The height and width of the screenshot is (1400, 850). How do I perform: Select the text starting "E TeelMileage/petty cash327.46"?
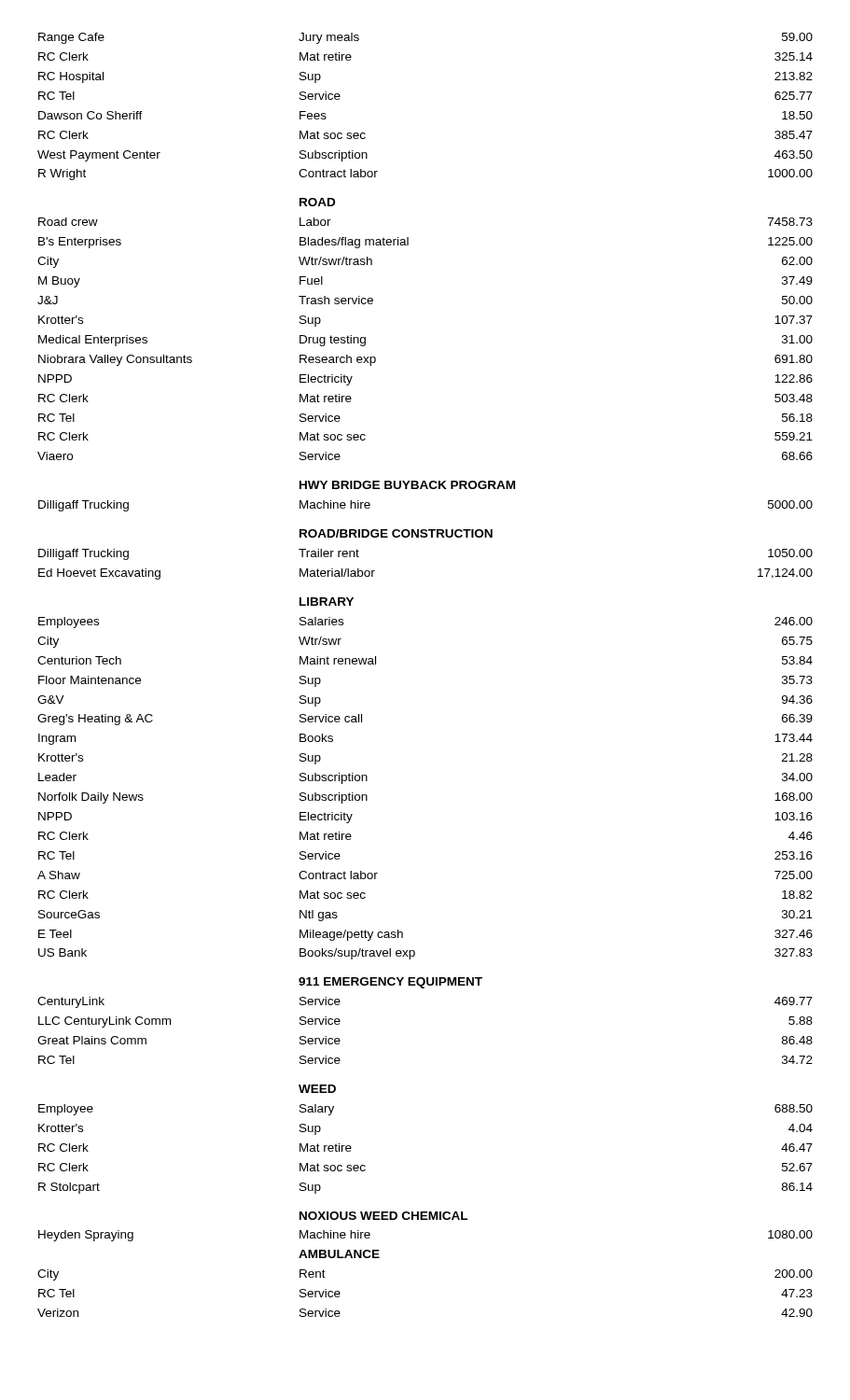click(x=54, y=935)
